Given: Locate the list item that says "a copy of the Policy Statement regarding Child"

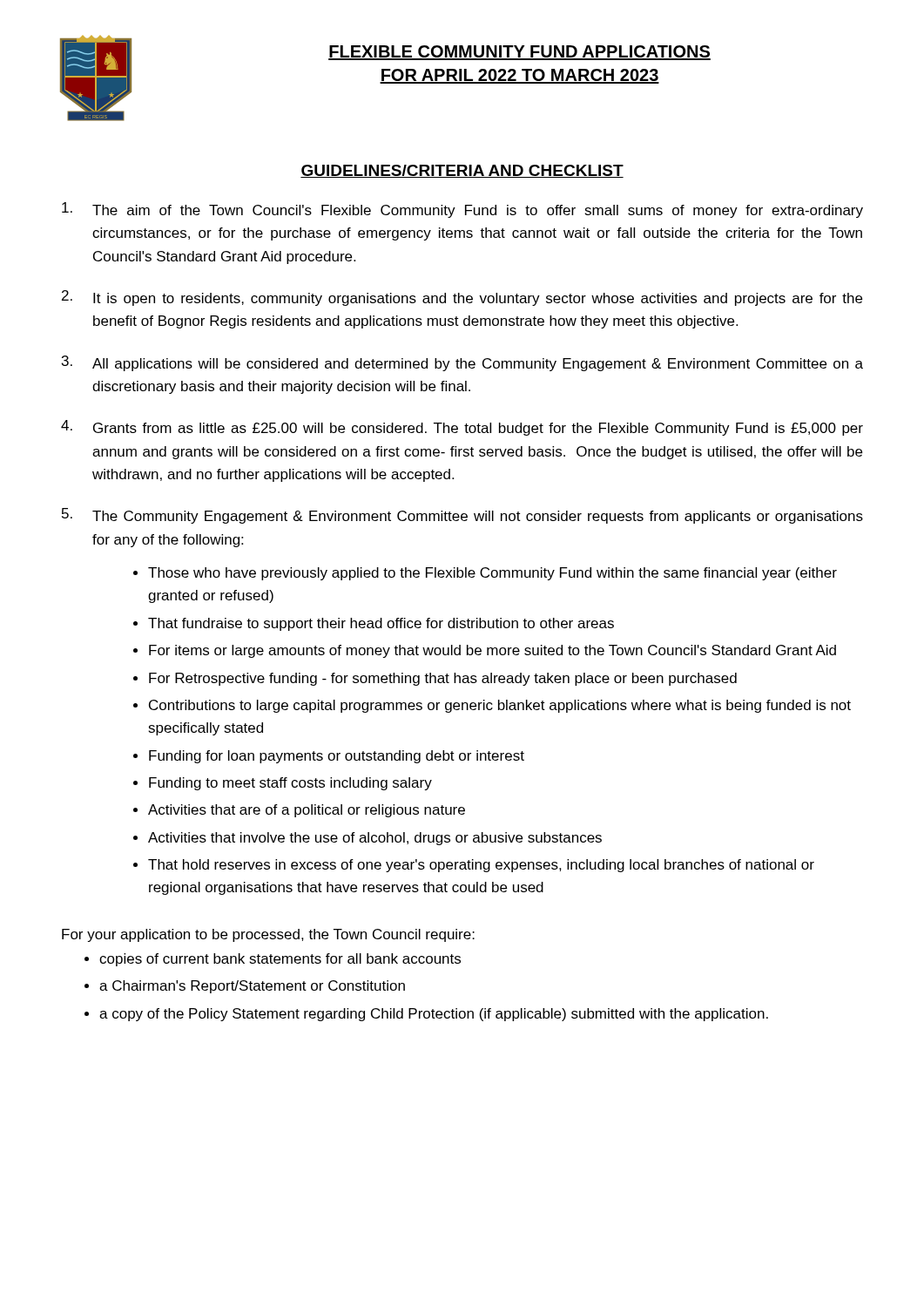Looking at the screenshot, I should [x=434, y=1014].
